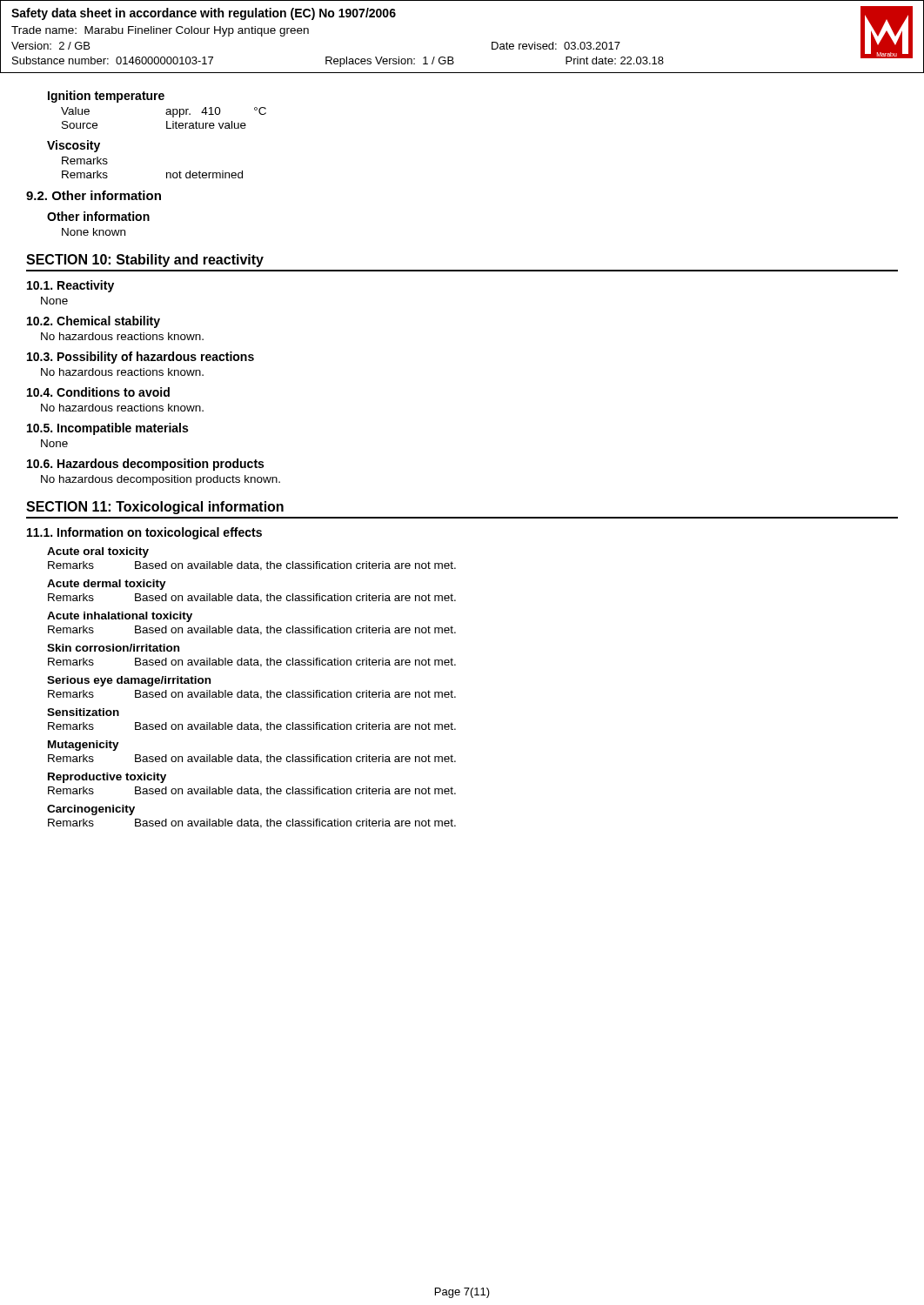This screenshot has height=1305, width=924.
Task: Select the section header that reads "Other information"
Action: (98, 217)
